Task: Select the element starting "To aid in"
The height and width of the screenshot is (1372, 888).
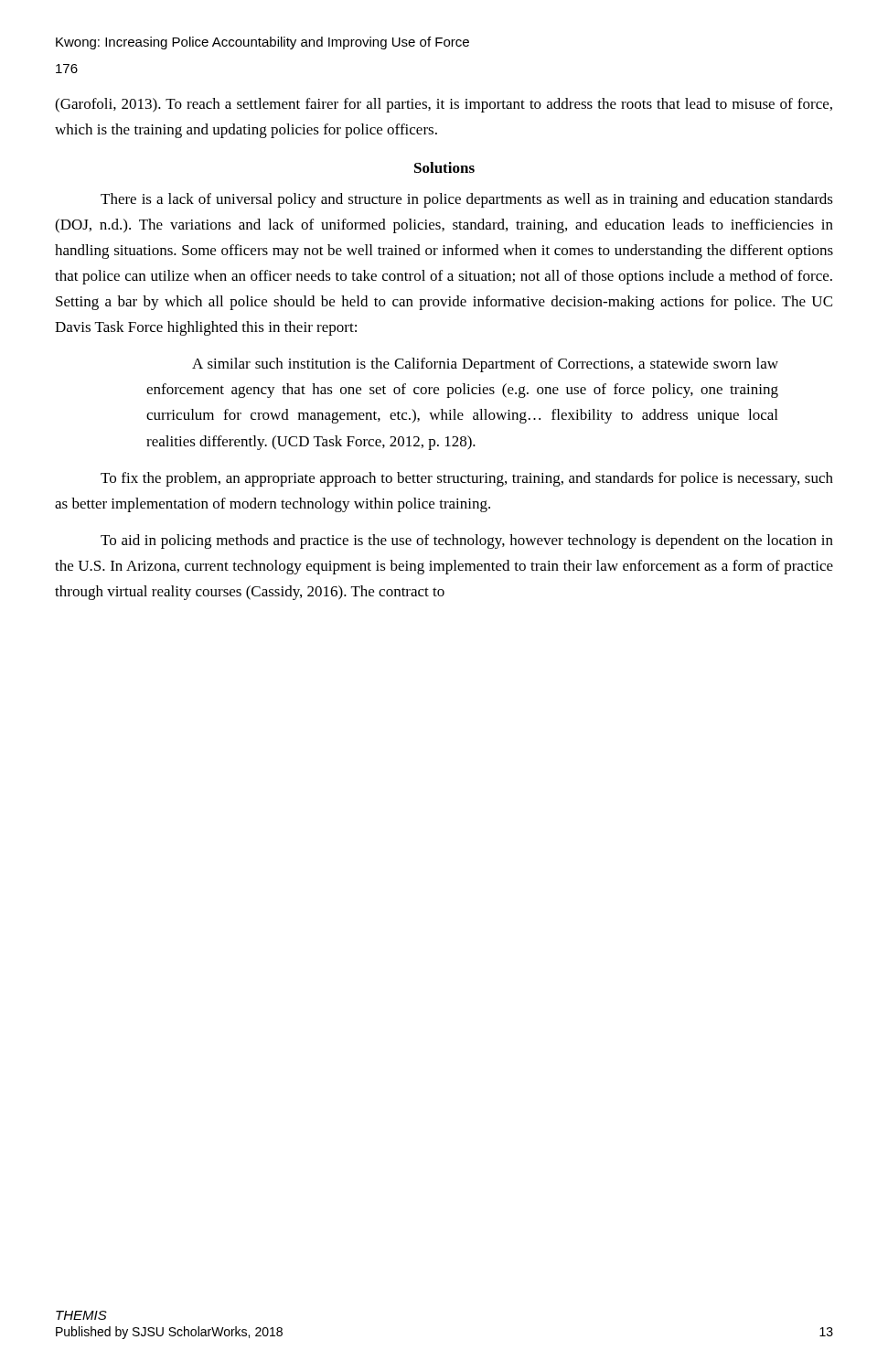Action: pos(444,565)
